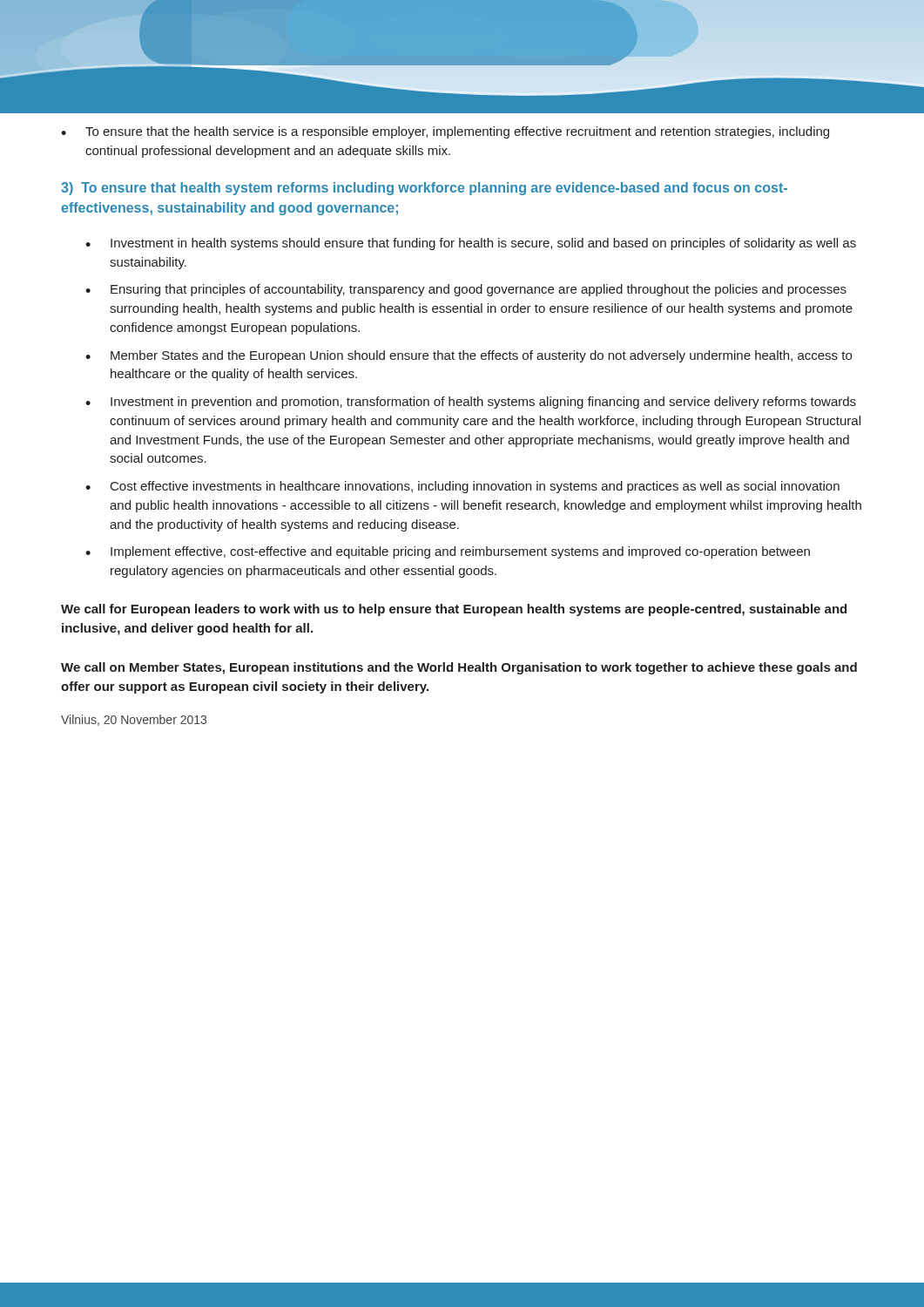924x1307 pixels.
Task: Click on the passage starting "• Member States and the European"
Action: 474,365
